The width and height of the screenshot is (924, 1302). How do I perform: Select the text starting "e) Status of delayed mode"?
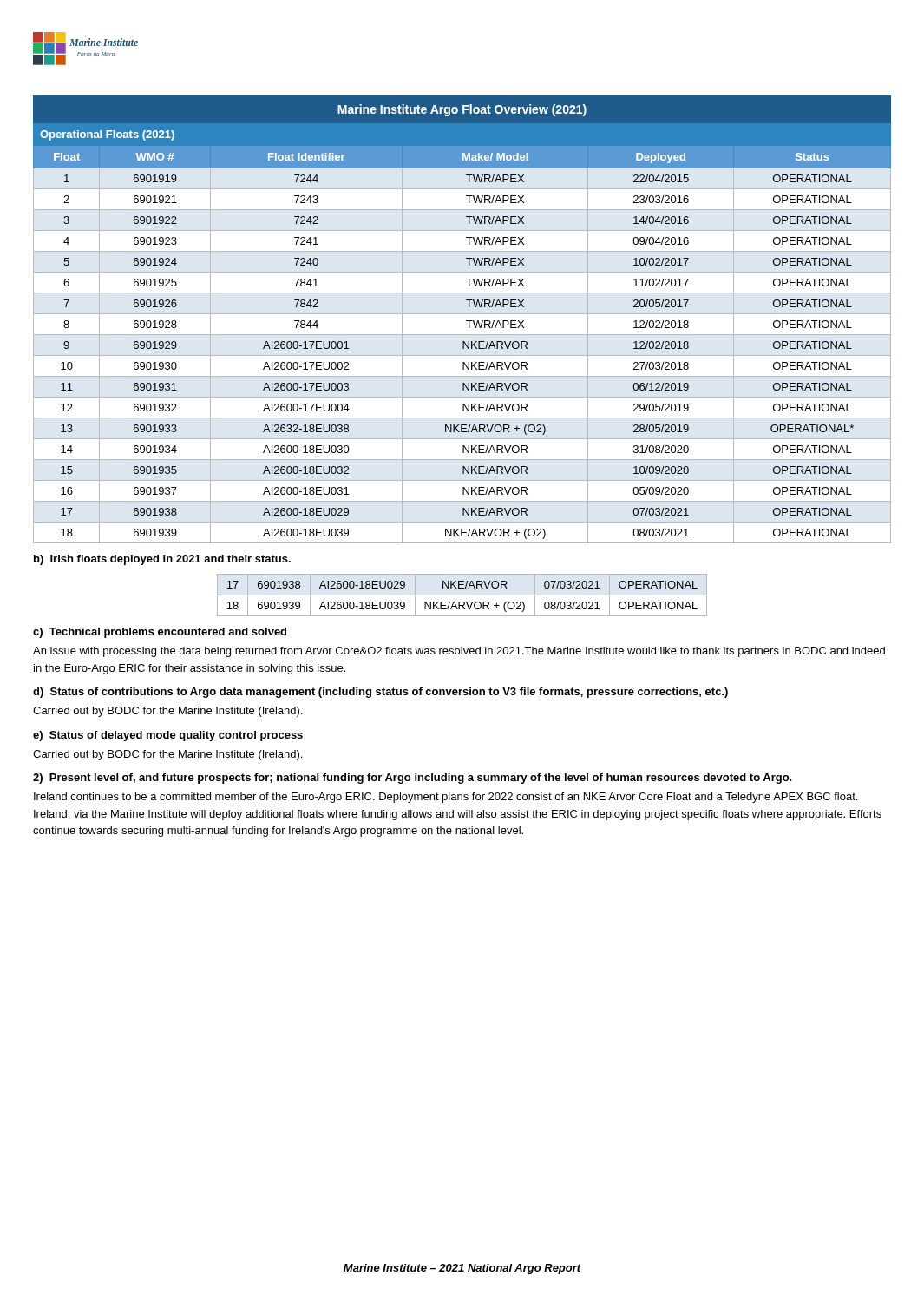pos(168,736)
